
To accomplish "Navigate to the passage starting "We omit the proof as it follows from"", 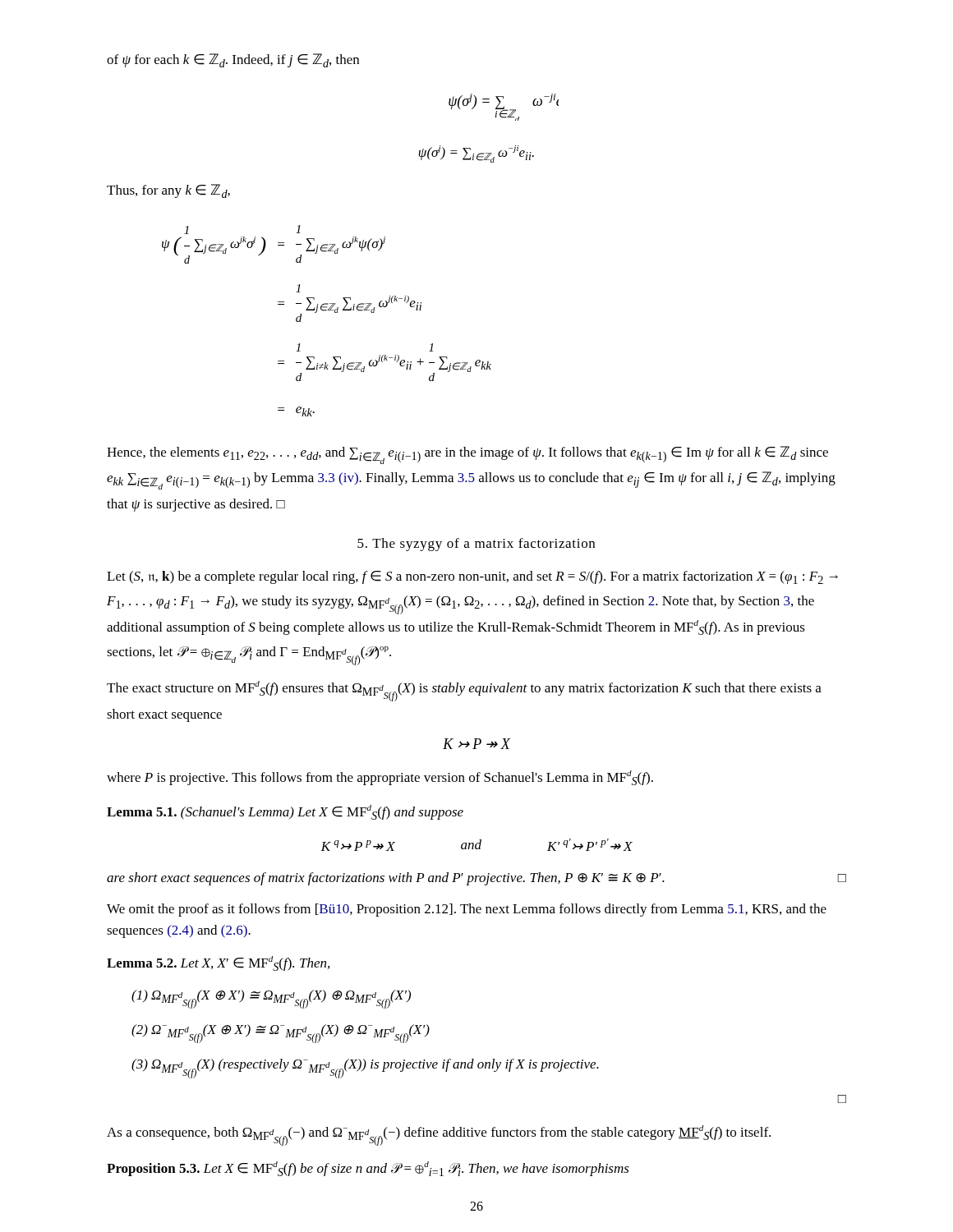I will pyautogui.click(x=476, y=920).
